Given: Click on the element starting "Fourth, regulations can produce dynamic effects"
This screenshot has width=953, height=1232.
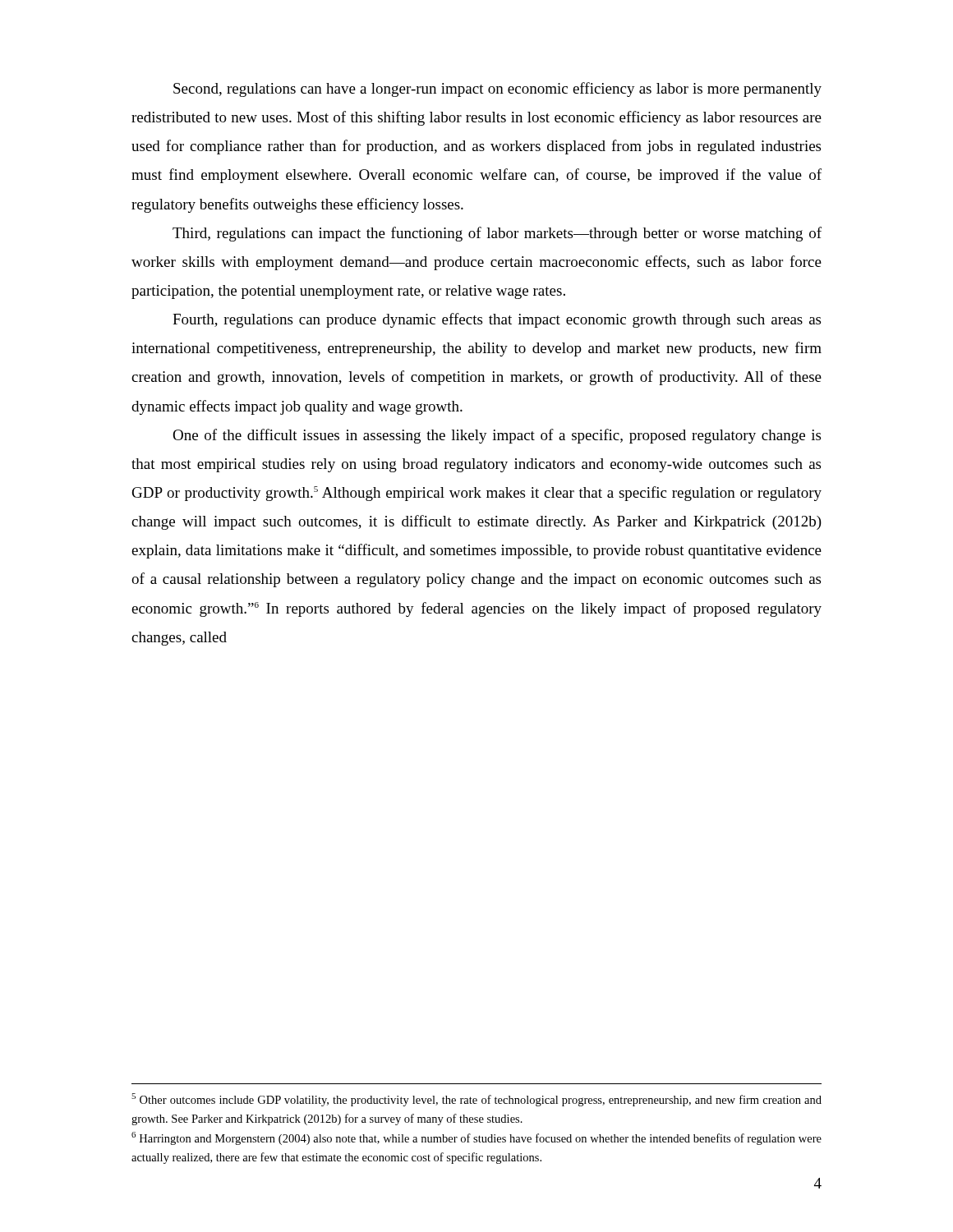Looking at the screenshot, I should point(476,363).
